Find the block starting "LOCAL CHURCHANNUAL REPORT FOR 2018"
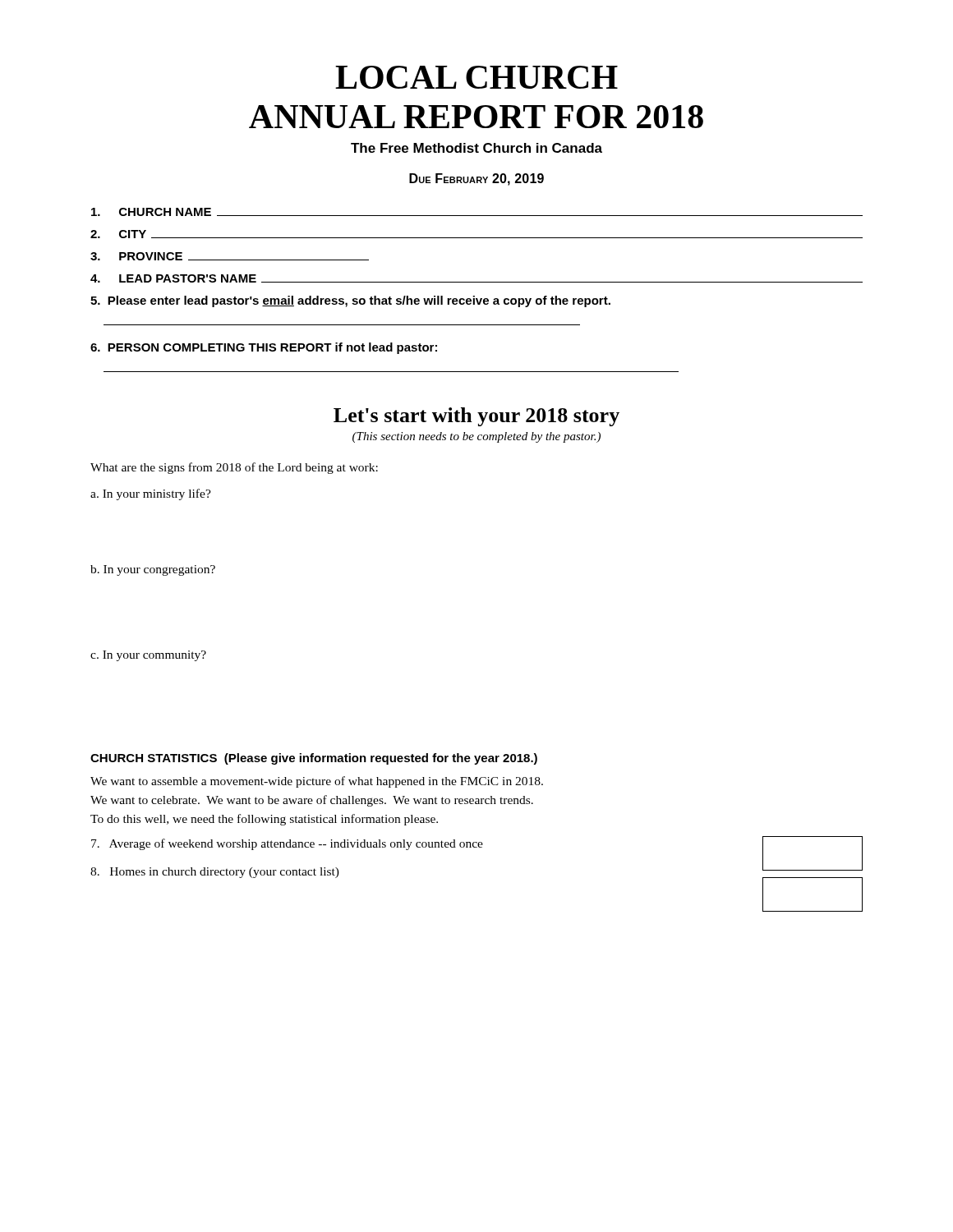 click(x=476, y=107)
